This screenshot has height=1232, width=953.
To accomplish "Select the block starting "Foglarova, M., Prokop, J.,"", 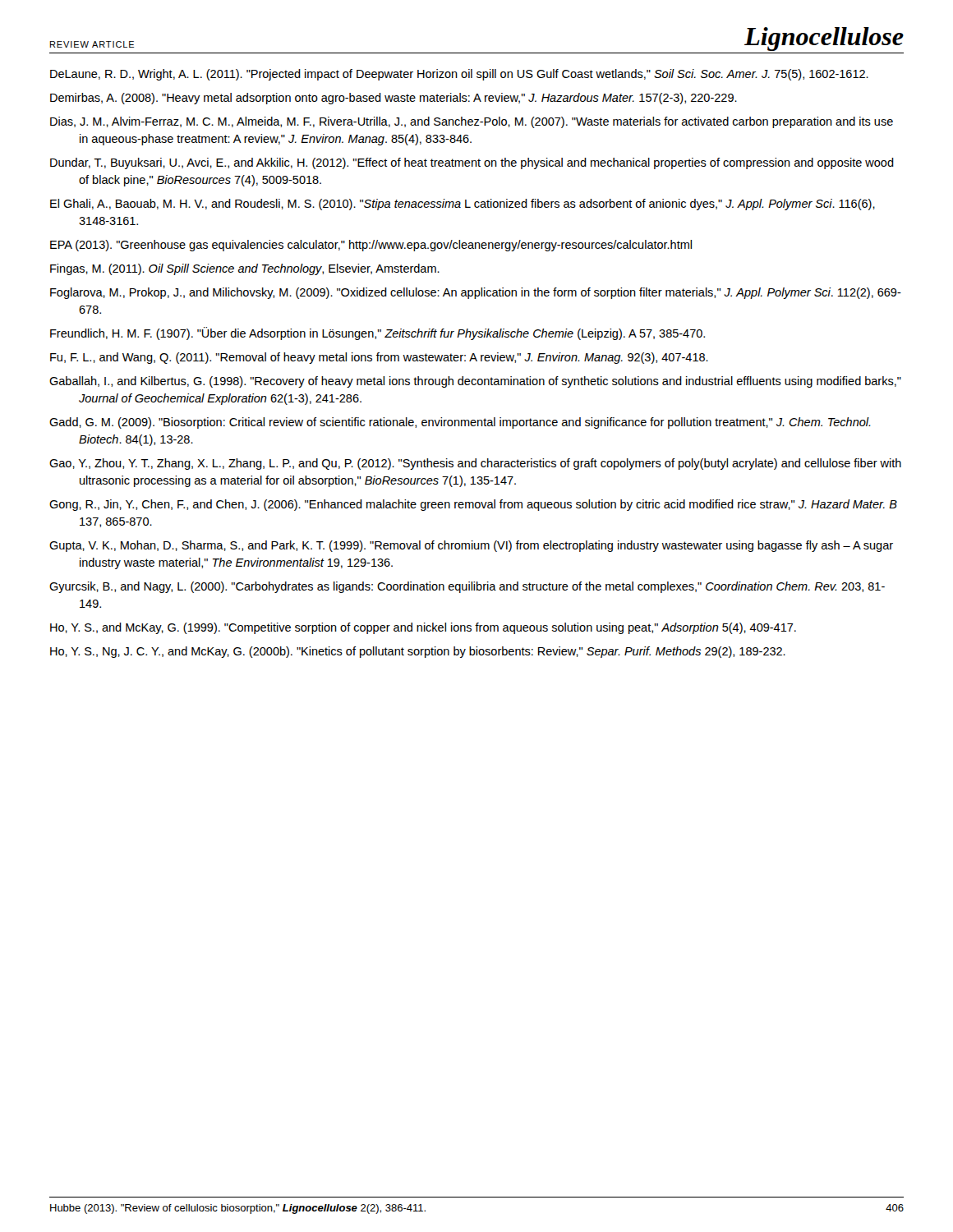I will click(475, 301).
